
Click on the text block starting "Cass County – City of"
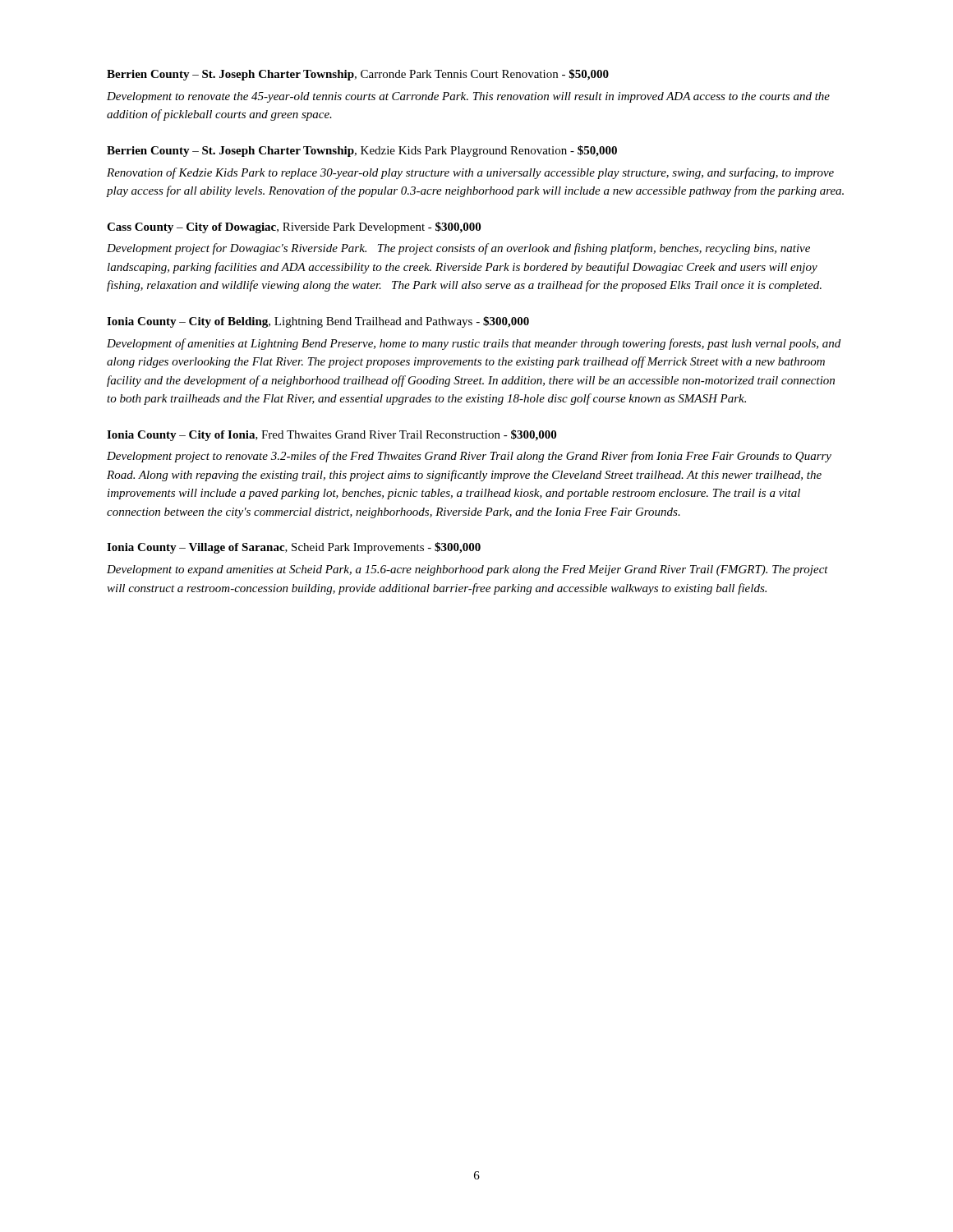(476, 256)
